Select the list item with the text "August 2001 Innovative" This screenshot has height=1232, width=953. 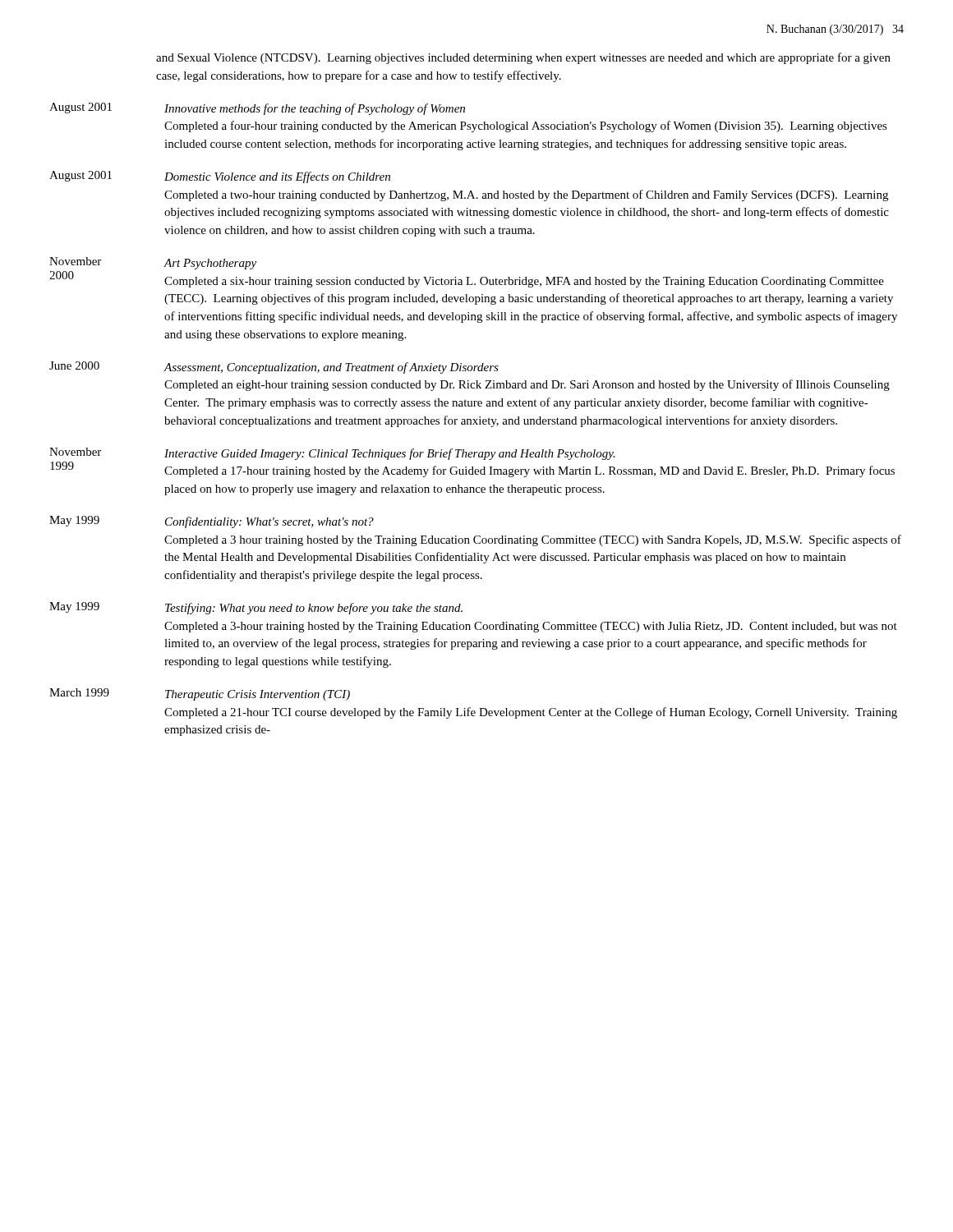[476, 127]
